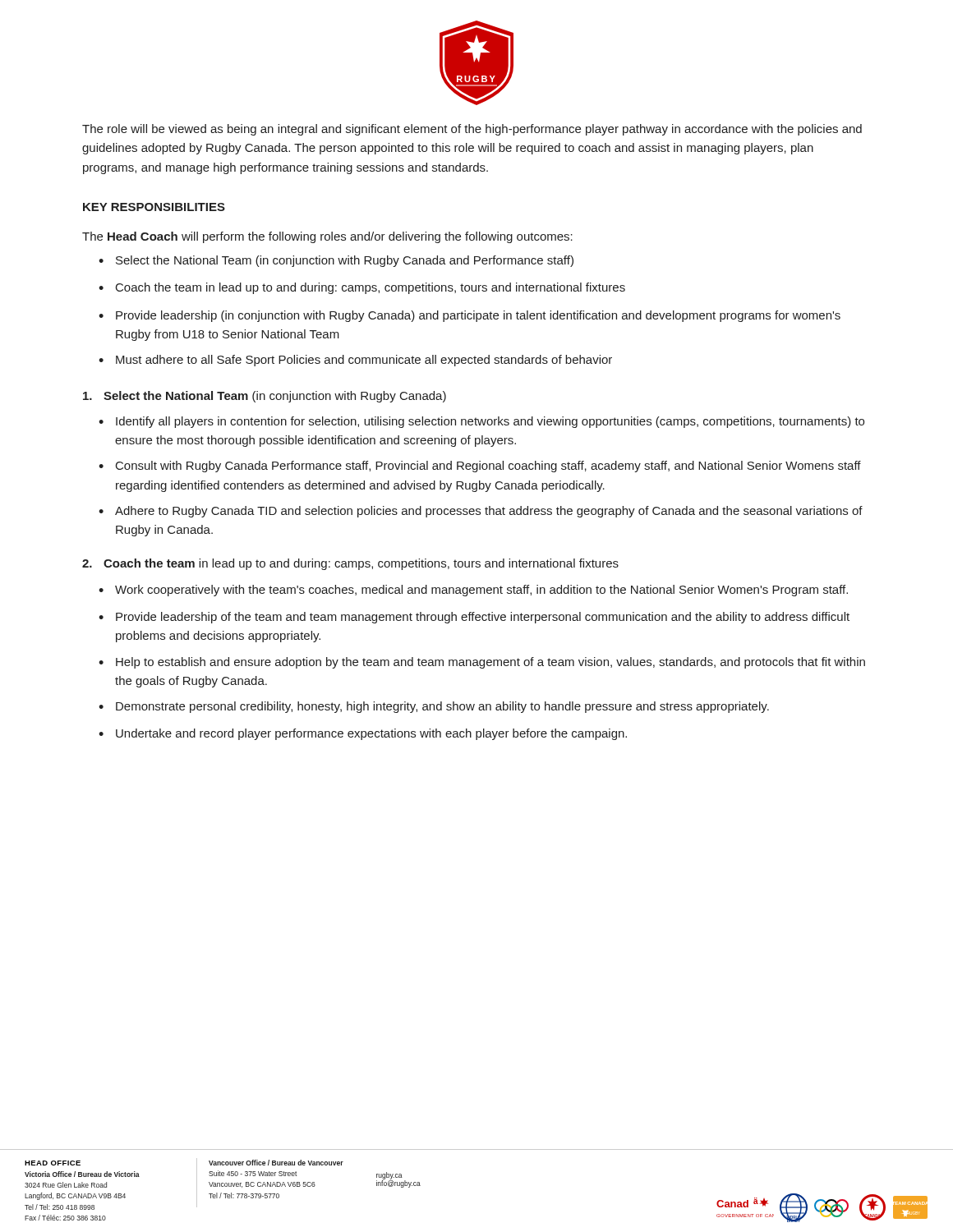Locate the list item that reads "• Undertake and"
Viewport: 953px width, 1232px height.
(x=485, y=734)
